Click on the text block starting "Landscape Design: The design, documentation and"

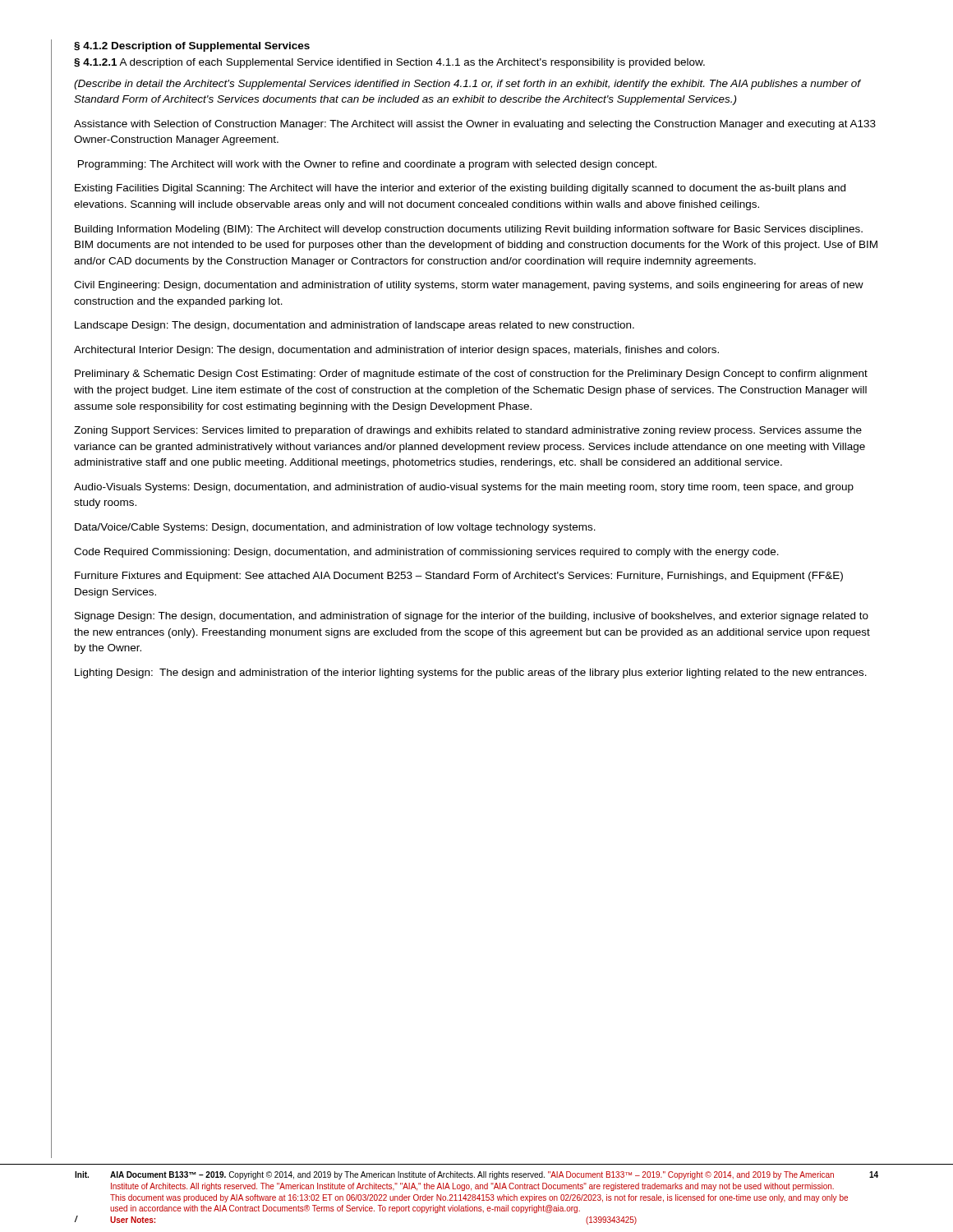354,325
